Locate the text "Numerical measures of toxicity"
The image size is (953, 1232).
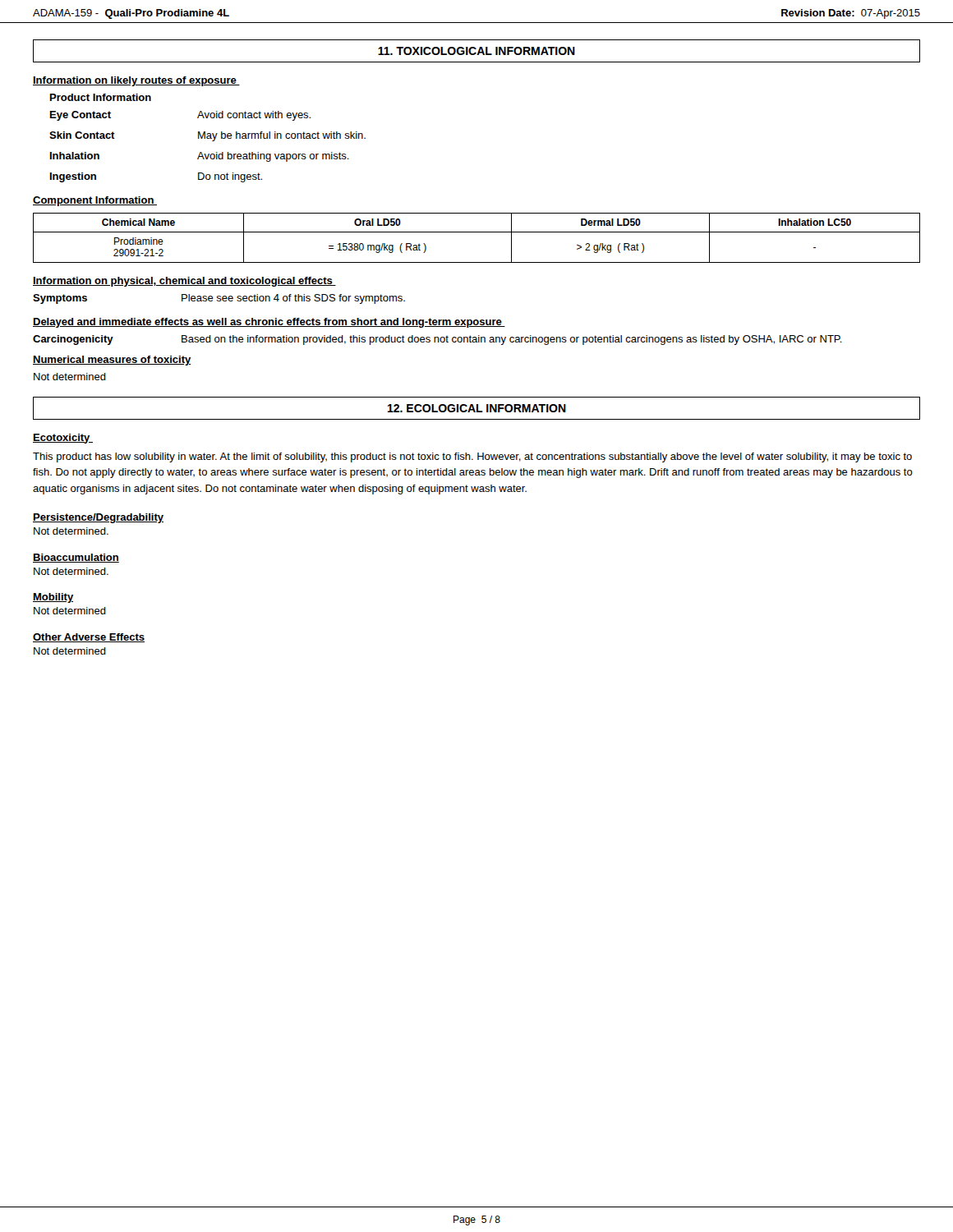tap(112, 359)
